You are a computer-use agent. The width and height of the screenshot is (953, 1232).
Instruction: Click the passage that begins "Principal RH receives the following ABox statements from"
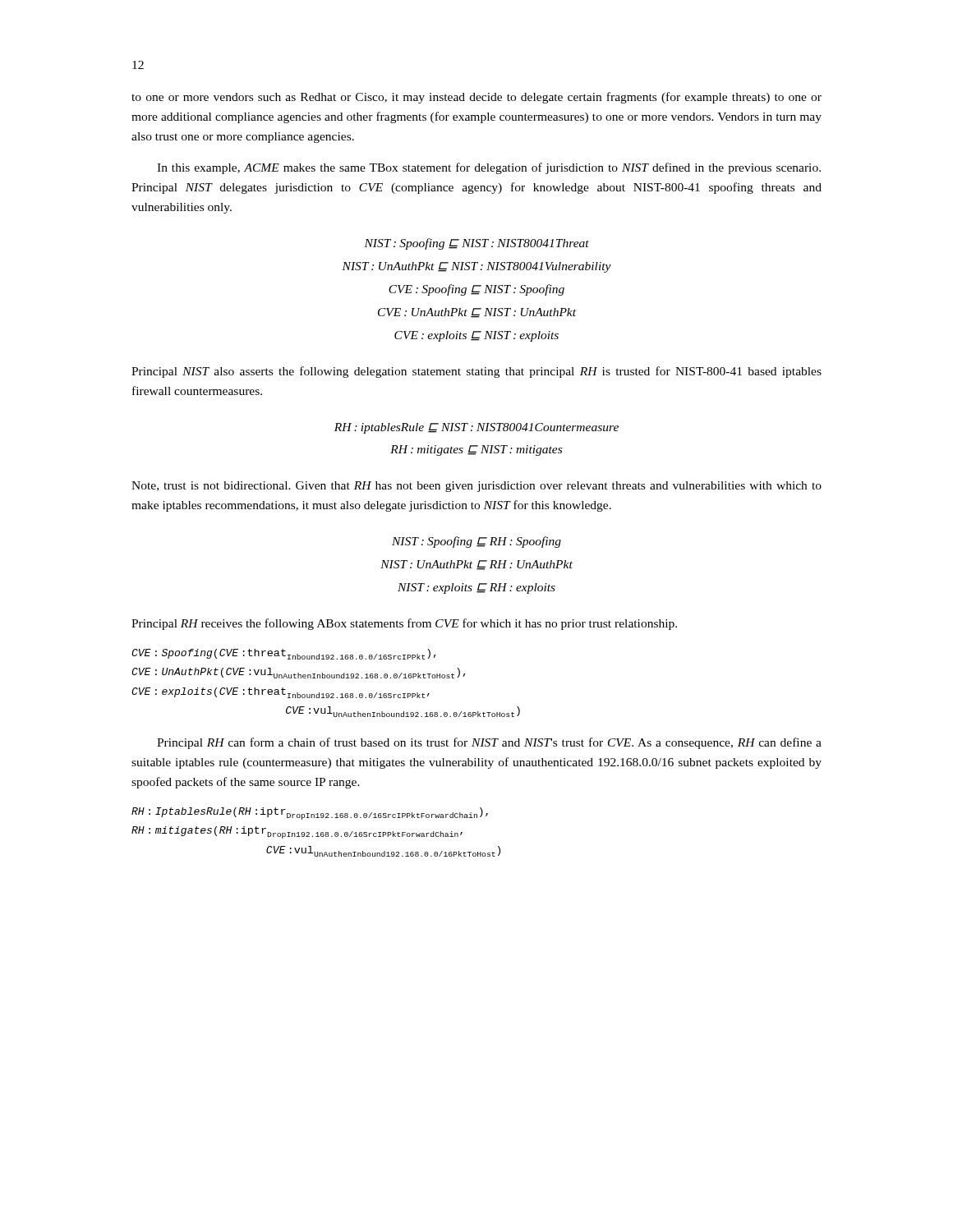pos(405,623)
